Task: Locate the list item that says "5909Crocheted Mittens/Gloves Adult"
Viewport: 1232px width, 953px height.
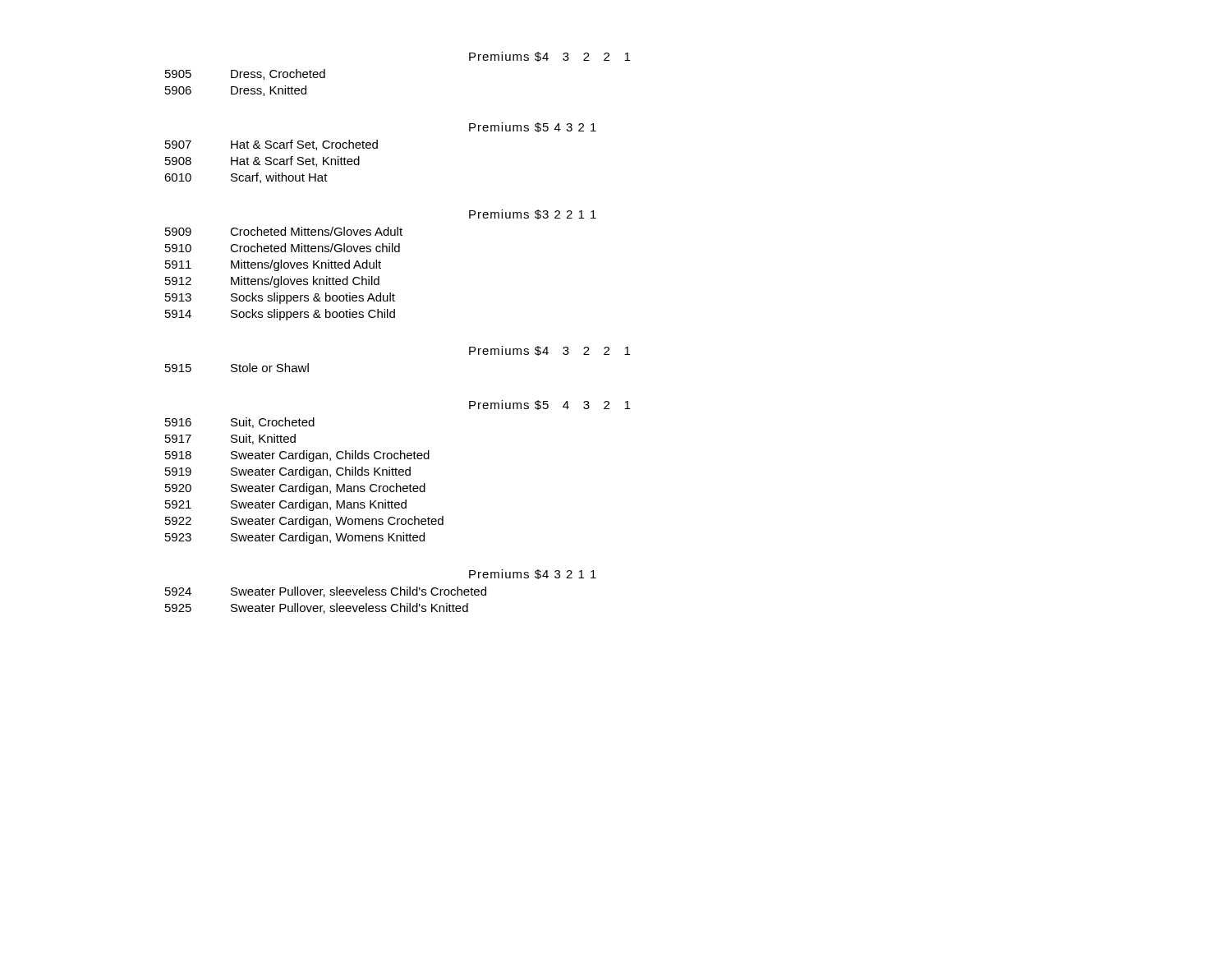Action: click(x=283, y=231)
